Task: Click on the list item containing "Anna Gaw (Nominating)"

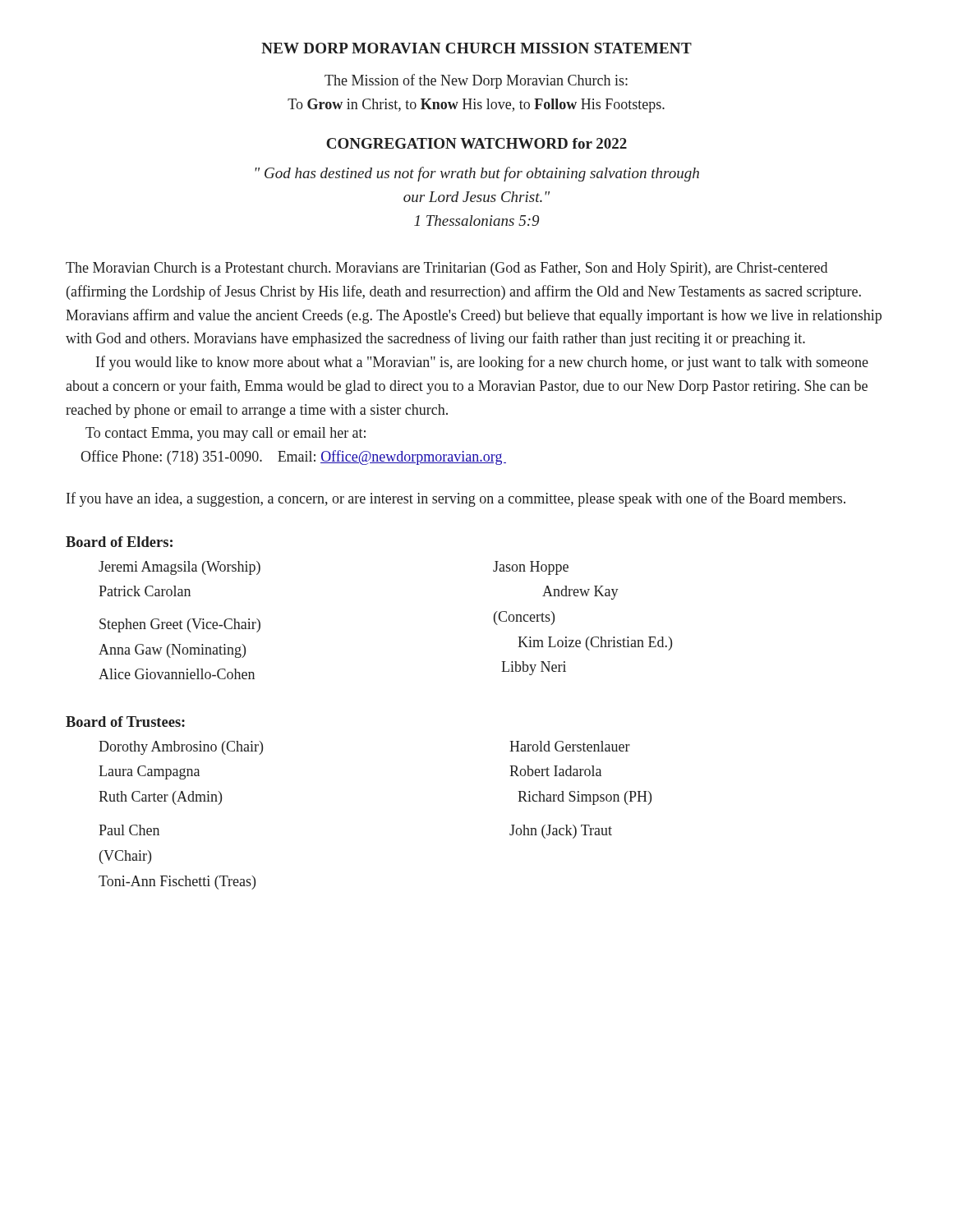Action: (x=172, y=649)
